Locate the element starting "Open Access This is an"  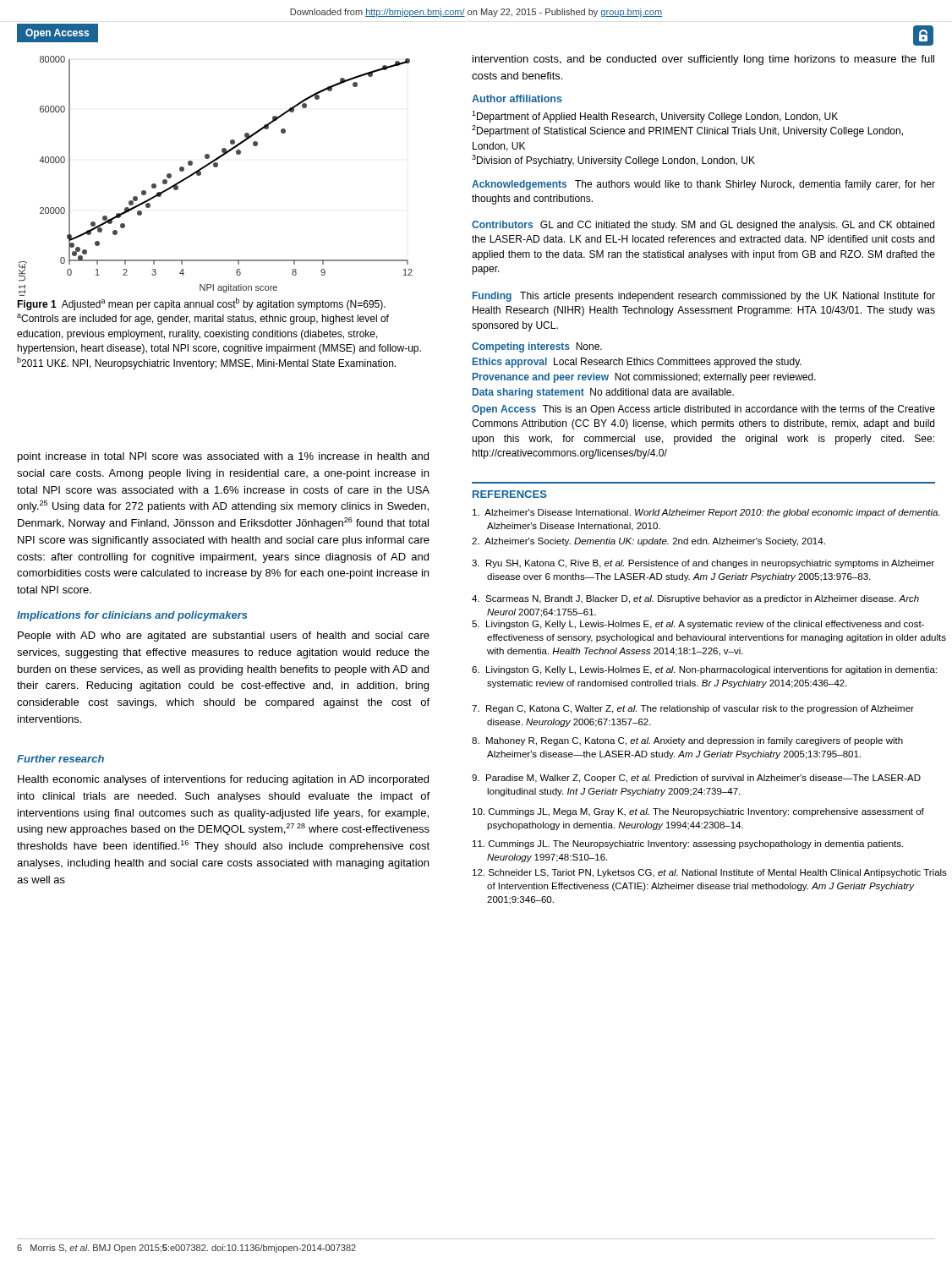(x=703, y=431)
